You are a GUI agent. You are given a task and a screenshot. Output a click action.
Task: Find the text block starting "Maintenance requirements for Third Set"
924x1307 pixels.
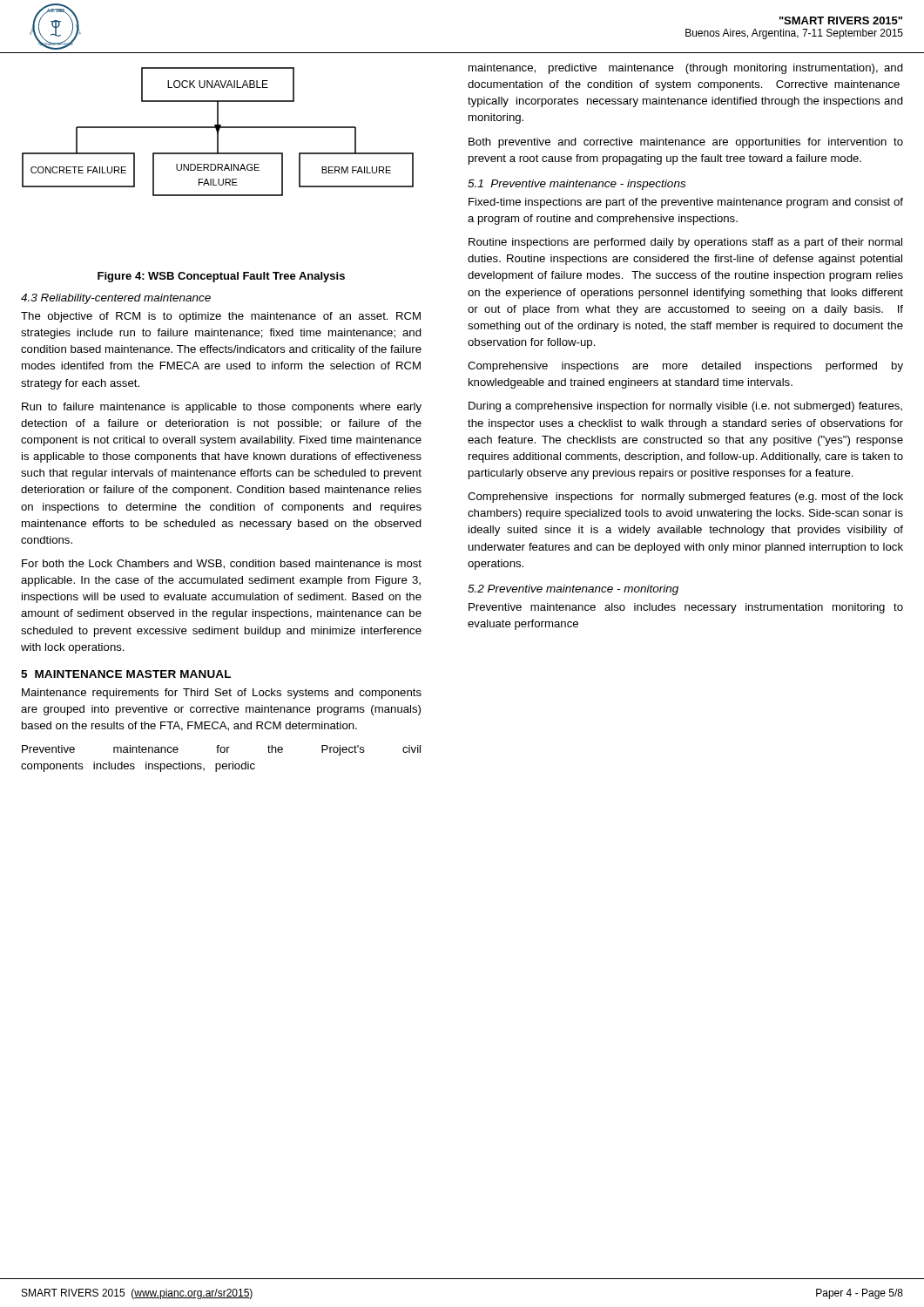221,709
